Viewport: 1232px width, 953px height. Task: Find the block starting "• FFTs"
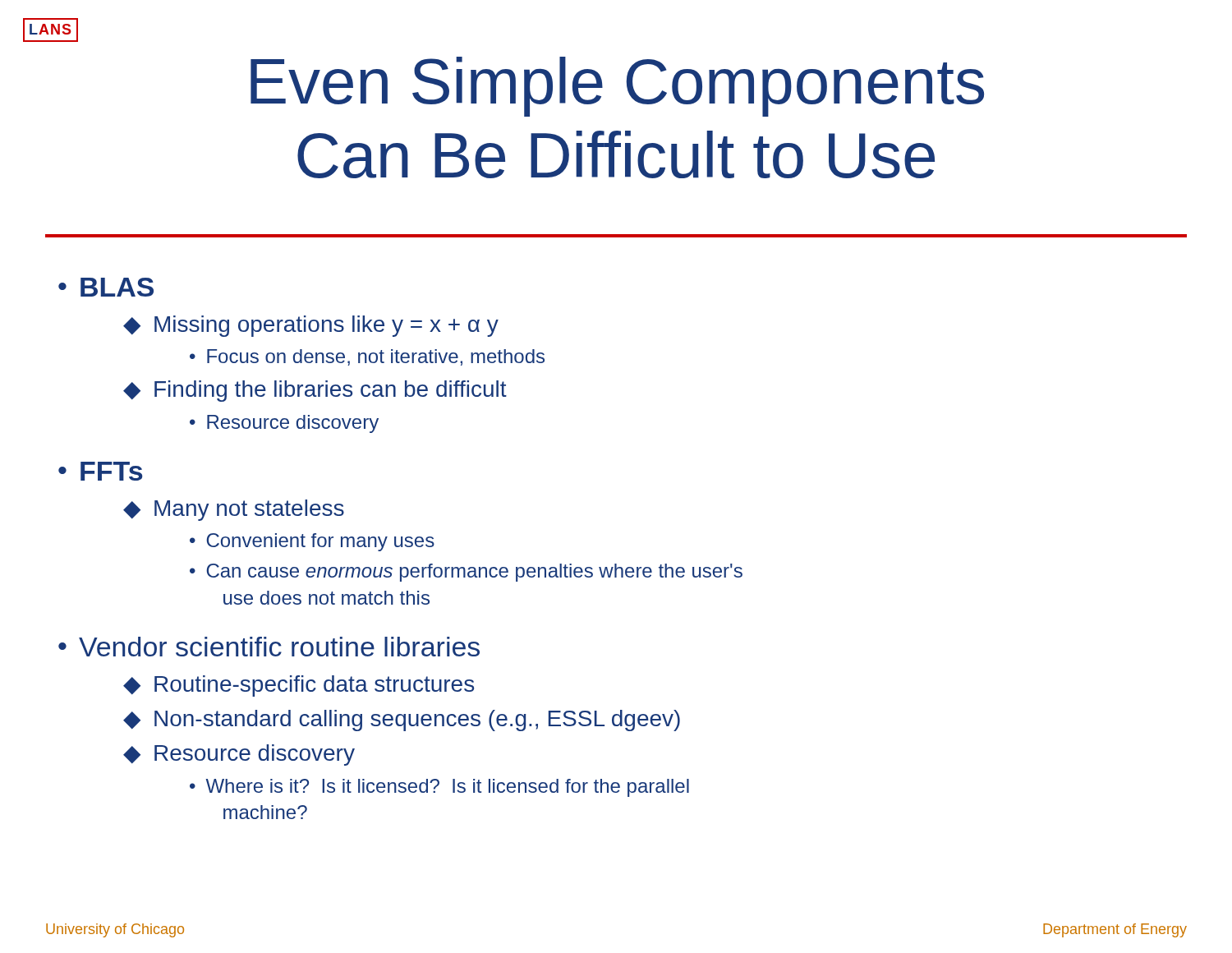[100, 471]
